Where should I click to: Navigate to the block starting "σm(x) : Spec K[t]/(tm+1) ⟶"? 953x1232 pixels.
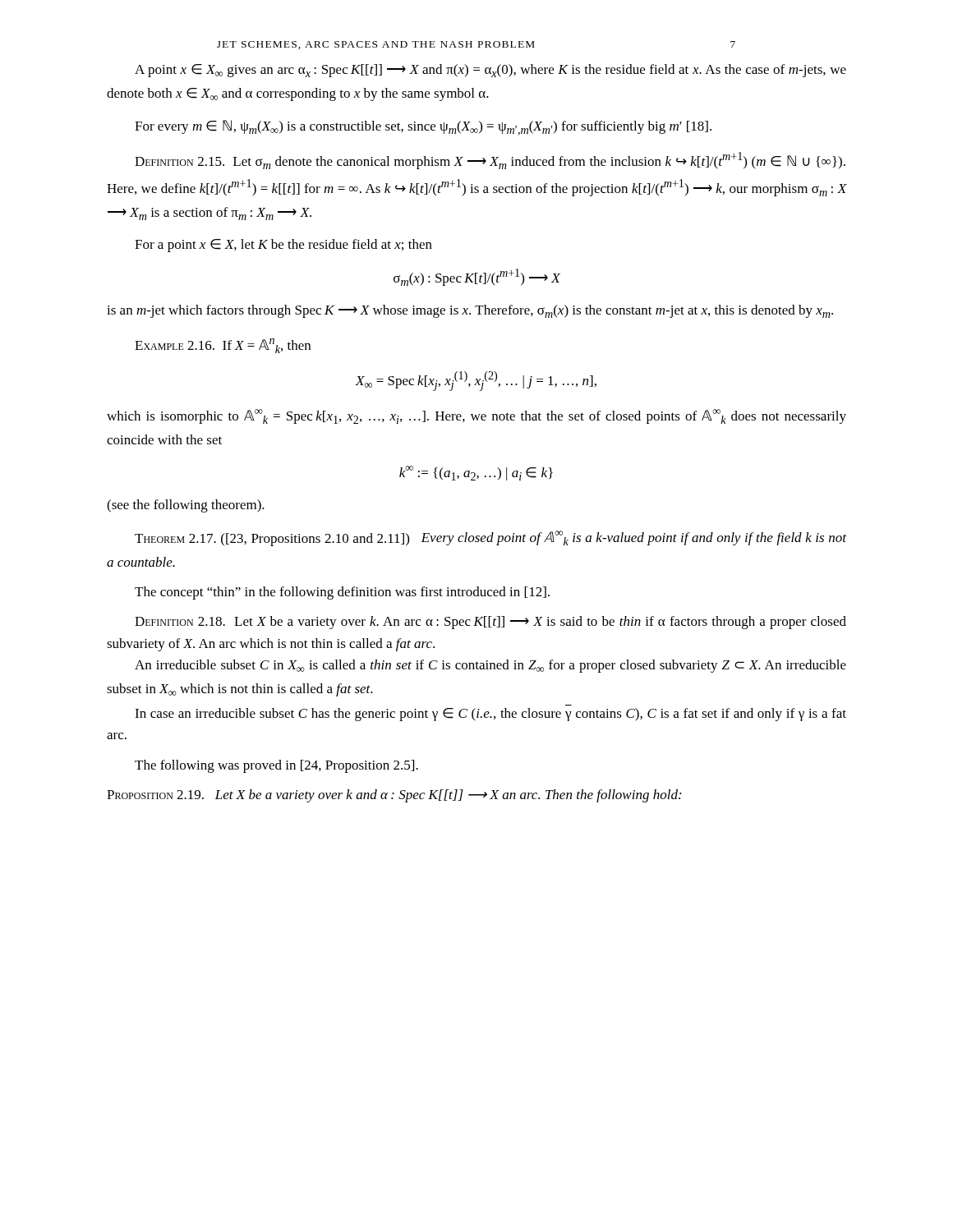click(476, 277)
